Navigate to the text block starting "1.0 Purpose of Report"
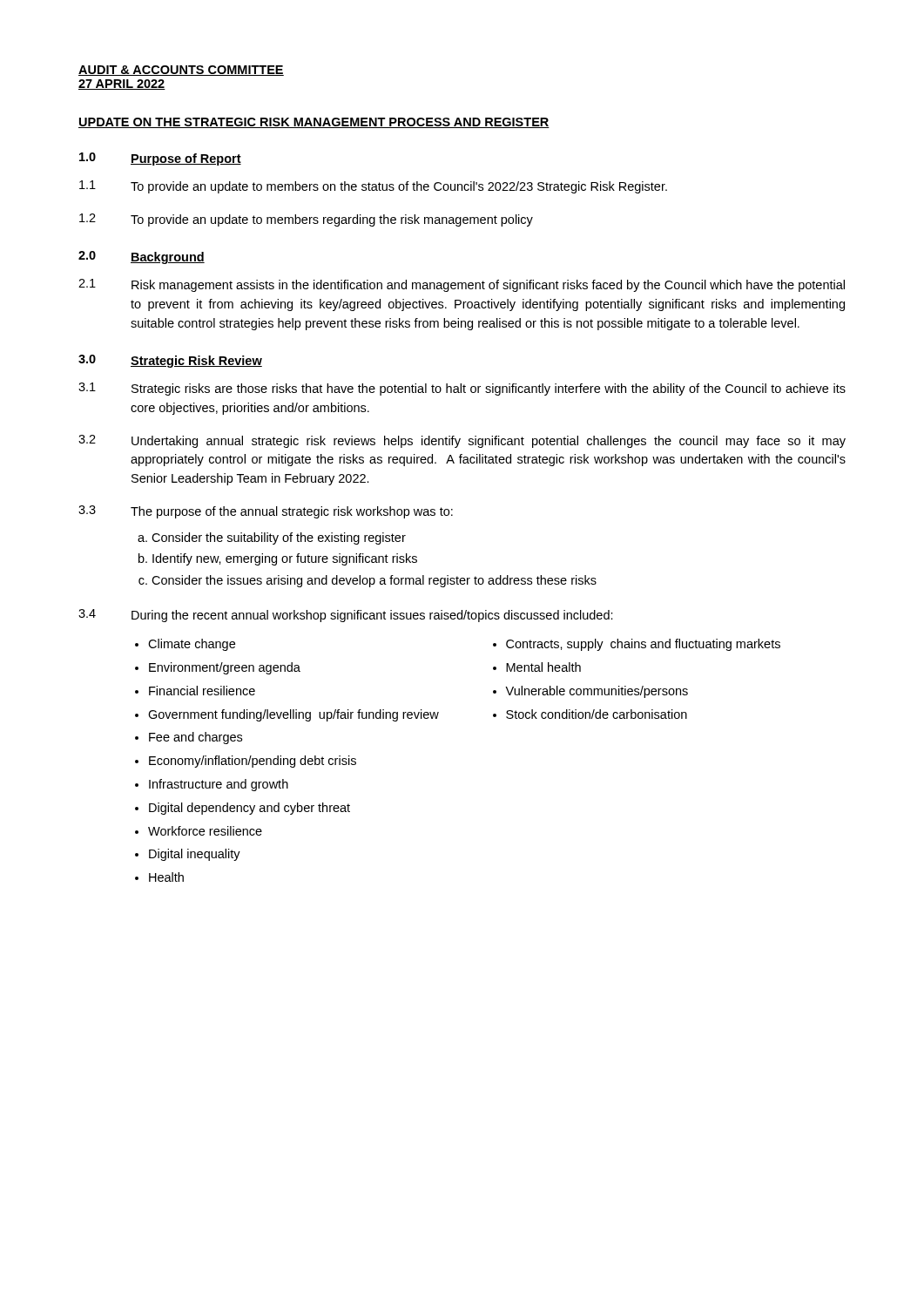 coord(160,159)
